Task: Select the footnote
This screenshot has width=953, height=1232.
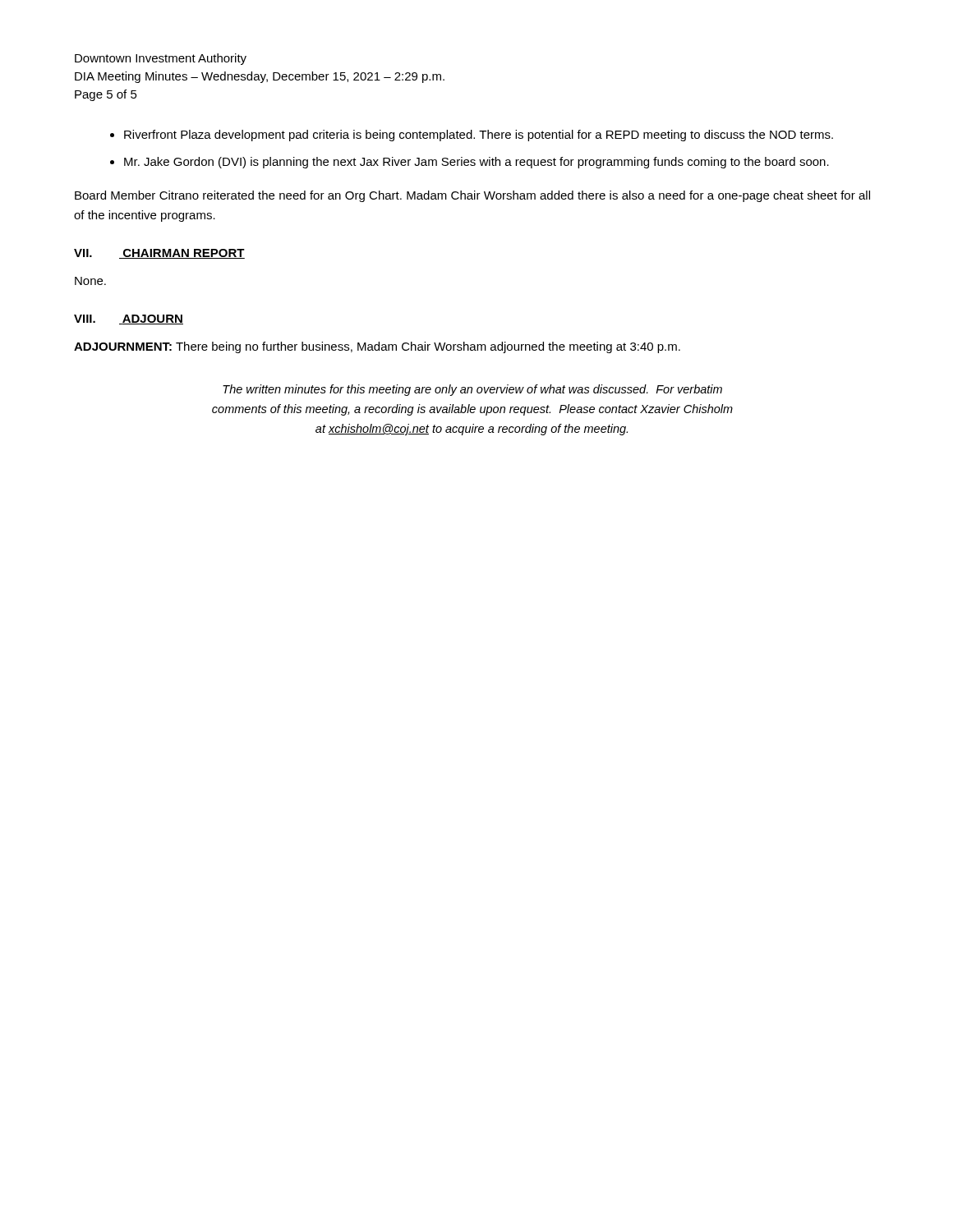Action: (472, 409)
